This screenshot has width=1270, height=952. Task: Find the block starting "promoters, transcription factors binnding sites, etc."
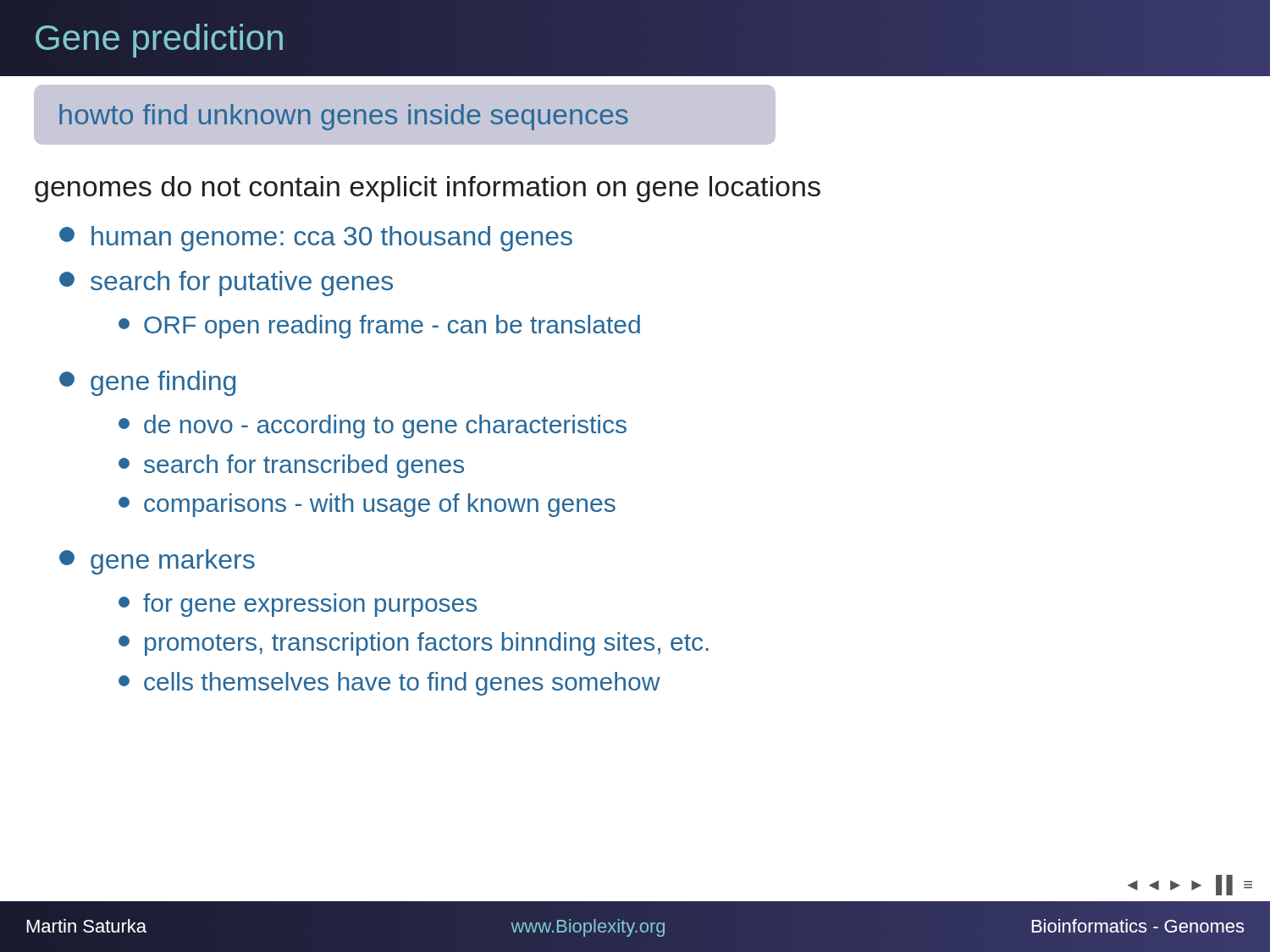click(x=415, y=643)
